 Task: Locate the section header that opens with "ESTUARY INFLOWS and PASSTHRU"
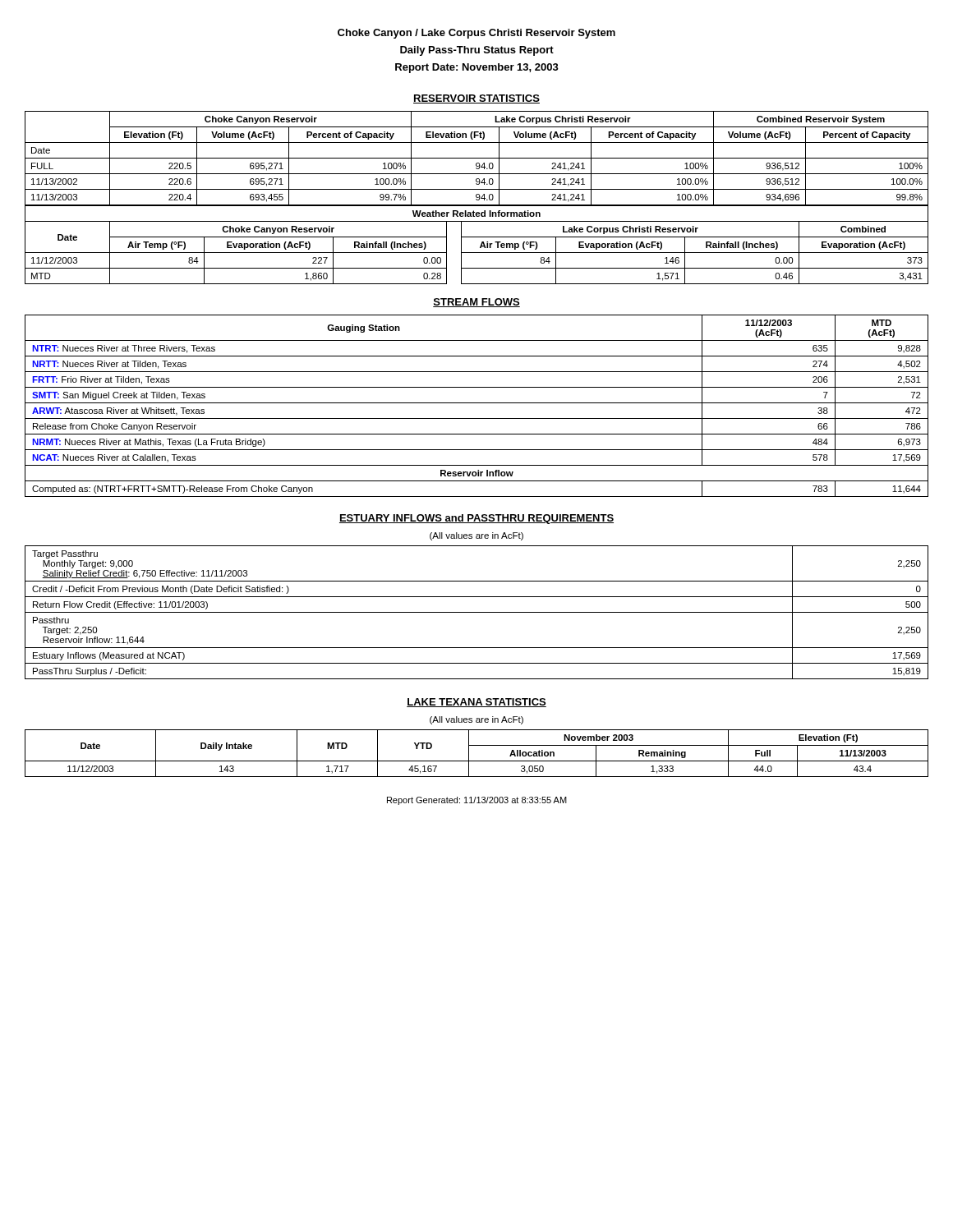pyautogui.click(x=476, y=518)
